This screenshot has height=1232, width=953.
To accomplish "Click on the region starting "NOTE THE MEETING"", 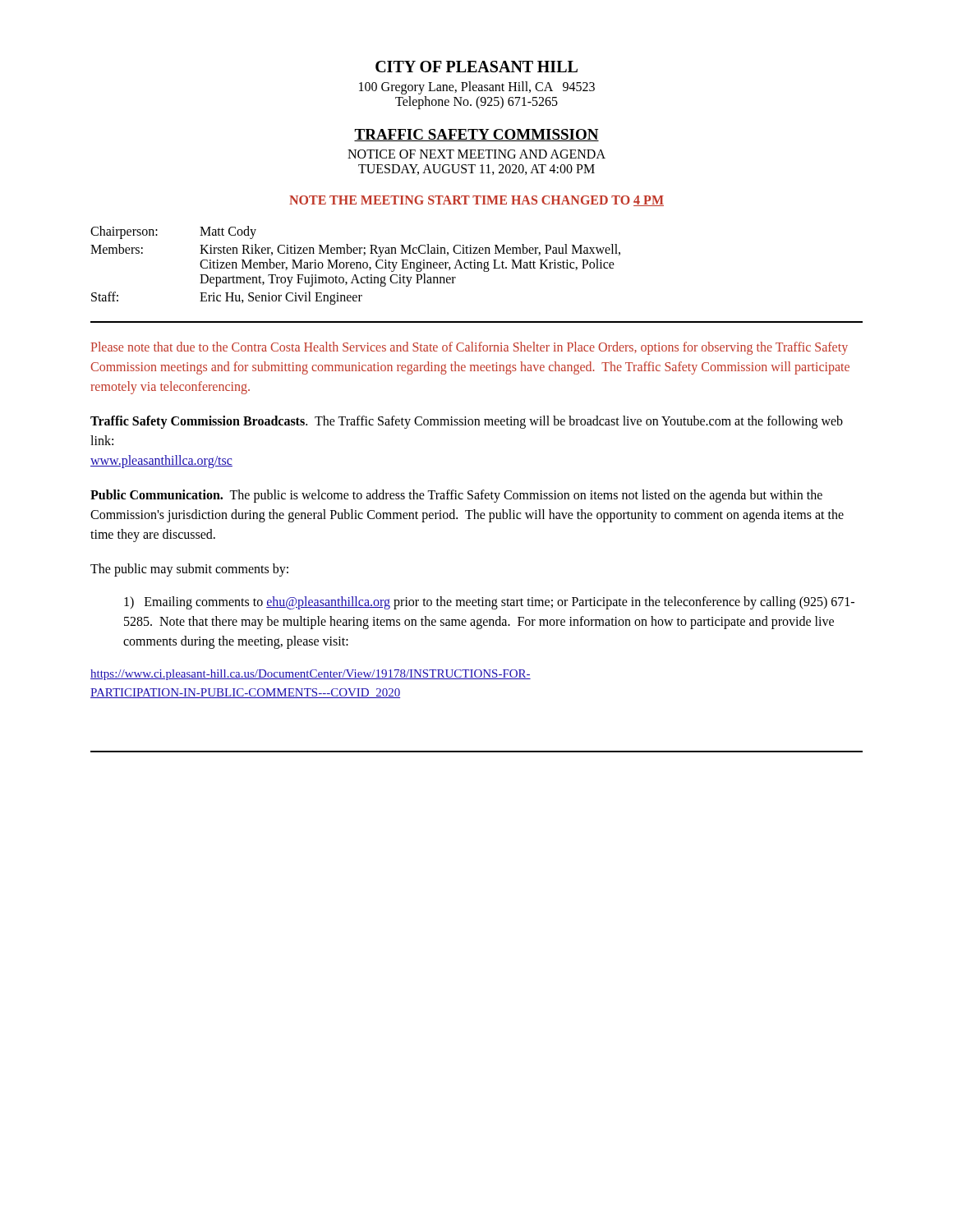I will (476, 200).
